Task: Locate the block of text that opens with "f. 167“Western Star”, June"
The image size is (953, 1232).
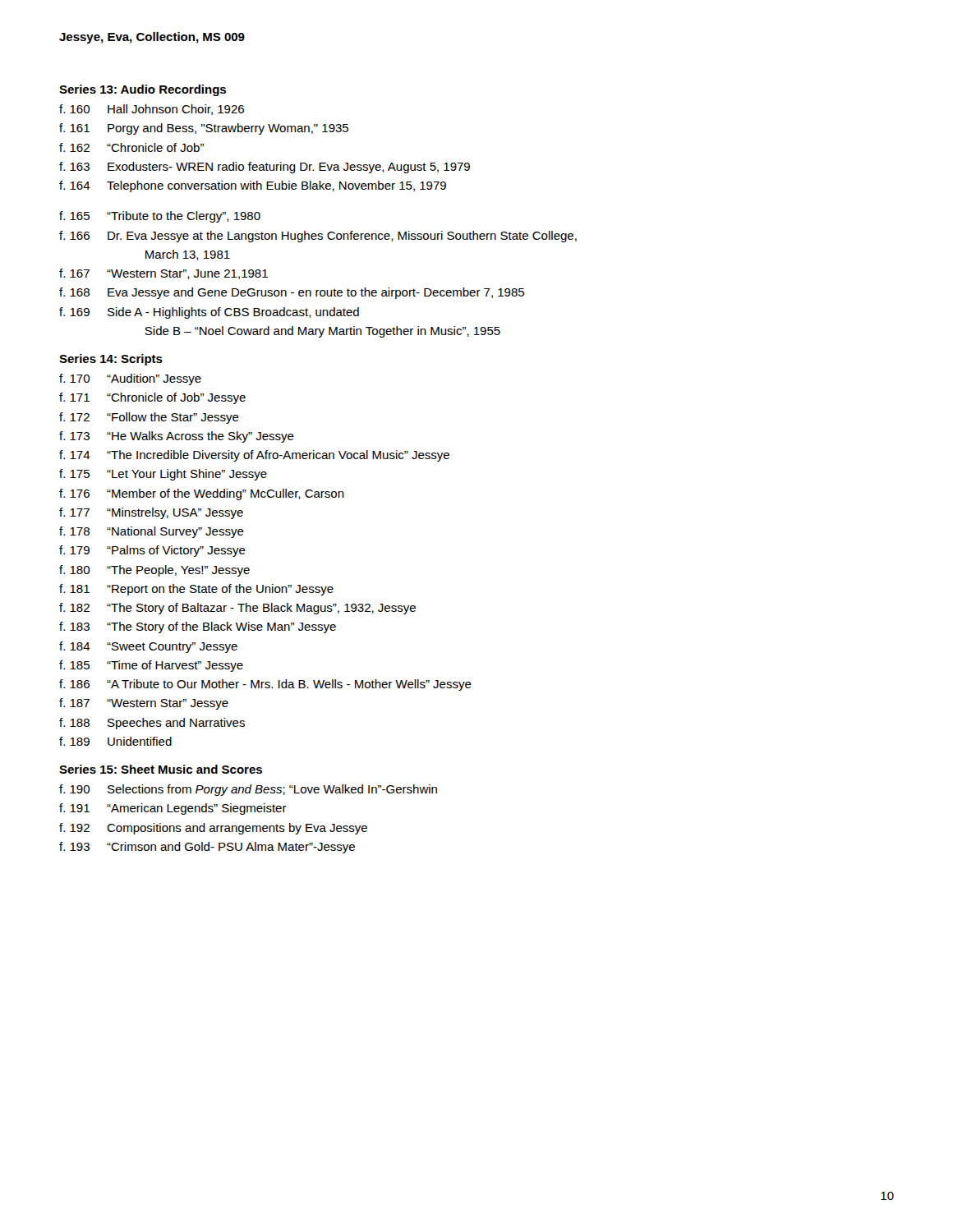Action: (x=164, y=273)
